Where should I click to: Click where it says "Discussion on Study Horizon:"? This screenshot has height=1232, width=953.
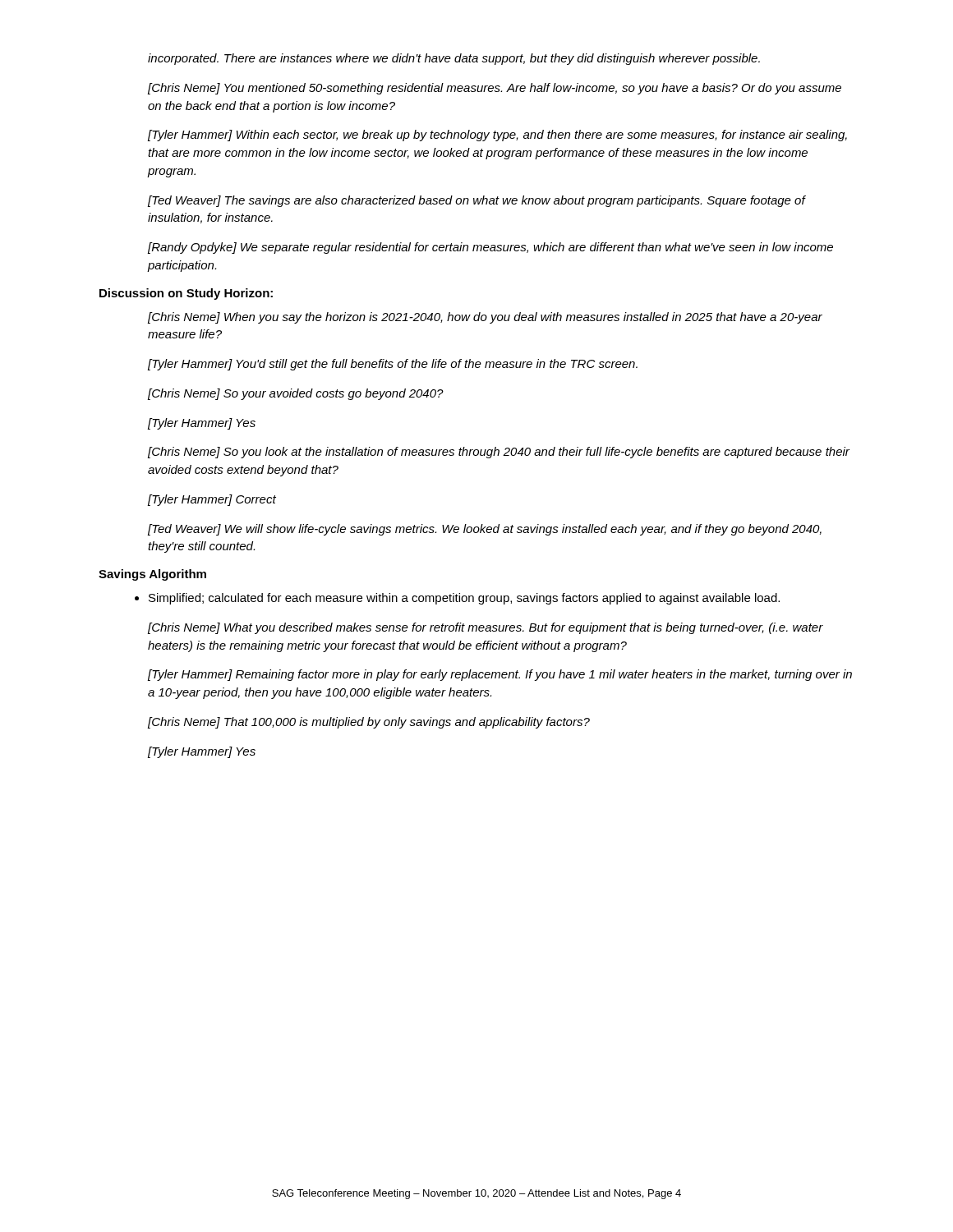click(186, 292)
